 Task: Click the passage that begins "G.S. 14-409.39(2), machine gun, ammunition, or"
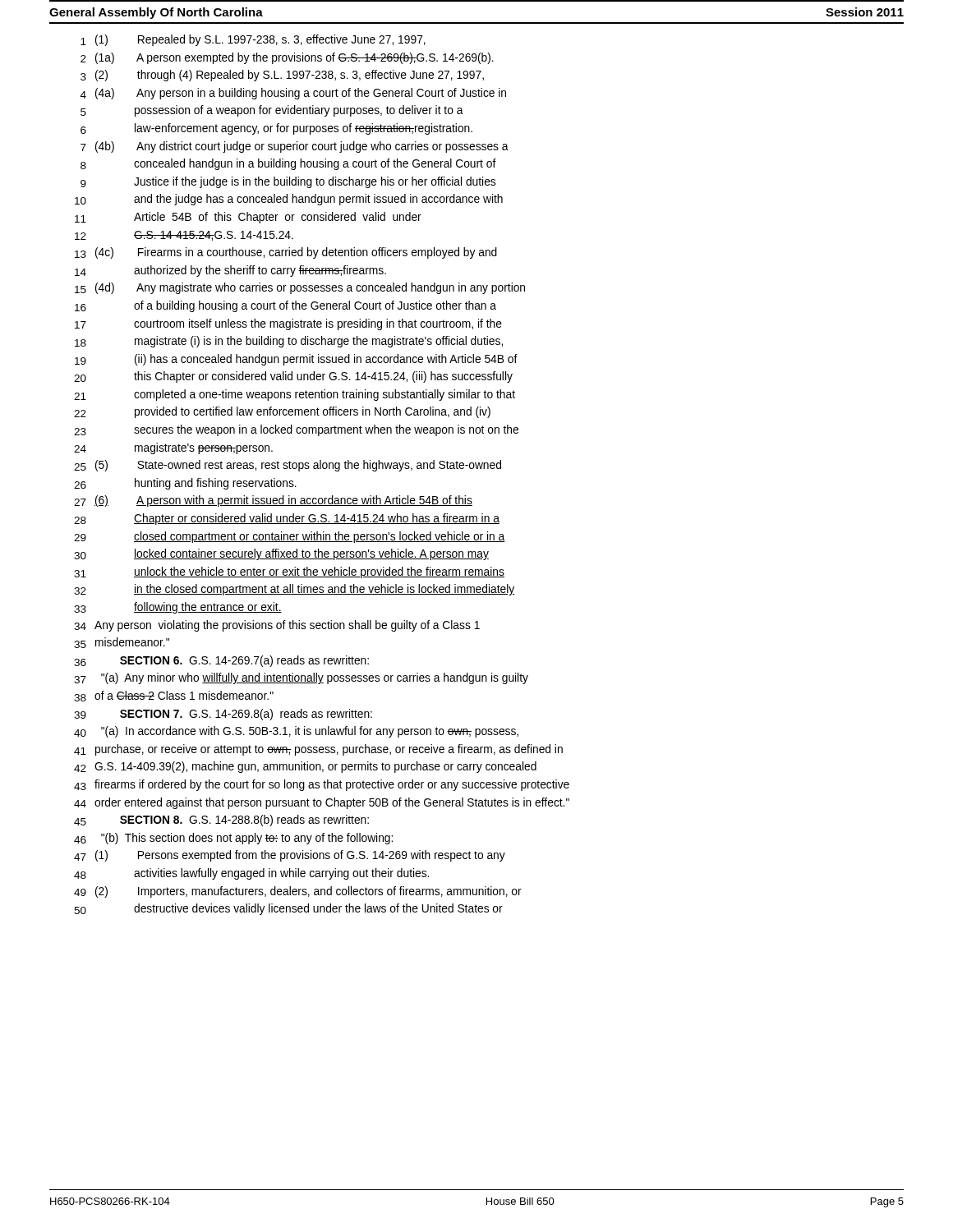pos(316,767)
